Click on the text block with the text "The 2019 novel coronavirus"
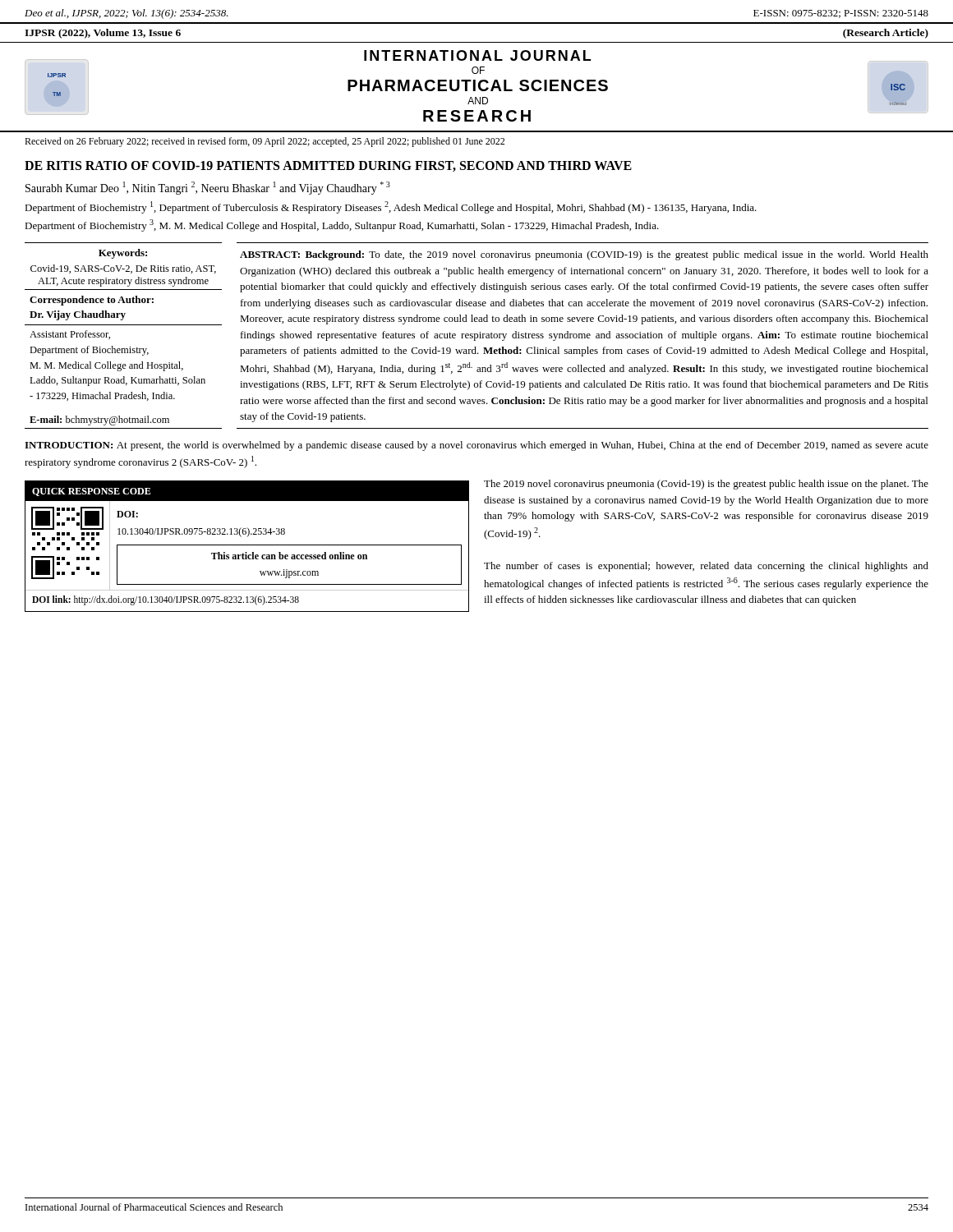The height and width of the screenshot is (1232, 953). (706, 485)
